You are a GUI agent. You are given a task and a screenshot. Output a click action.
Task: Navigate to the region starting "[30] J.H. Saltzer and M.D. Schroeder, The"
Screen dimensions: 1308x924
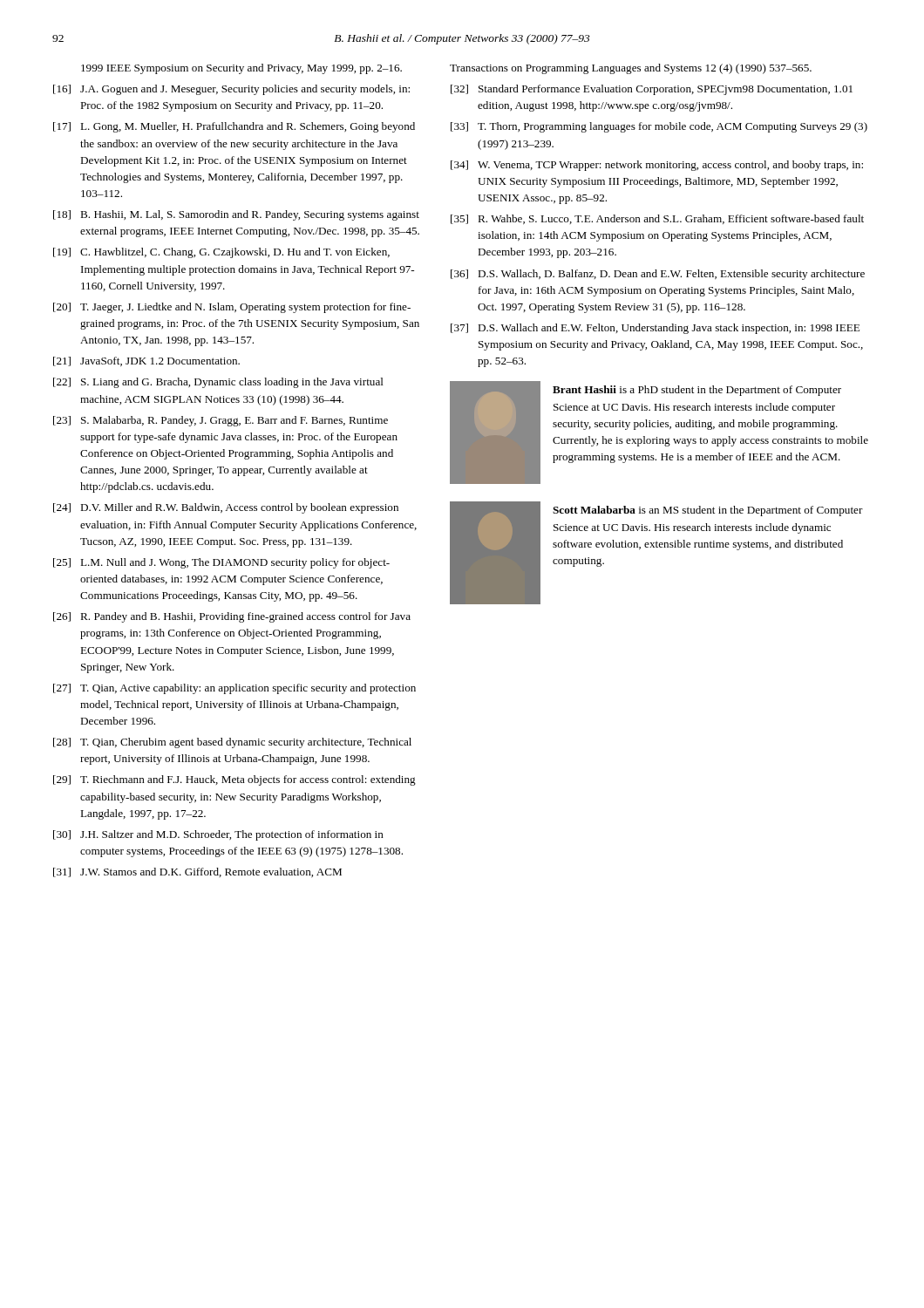[x=239, y=842]
